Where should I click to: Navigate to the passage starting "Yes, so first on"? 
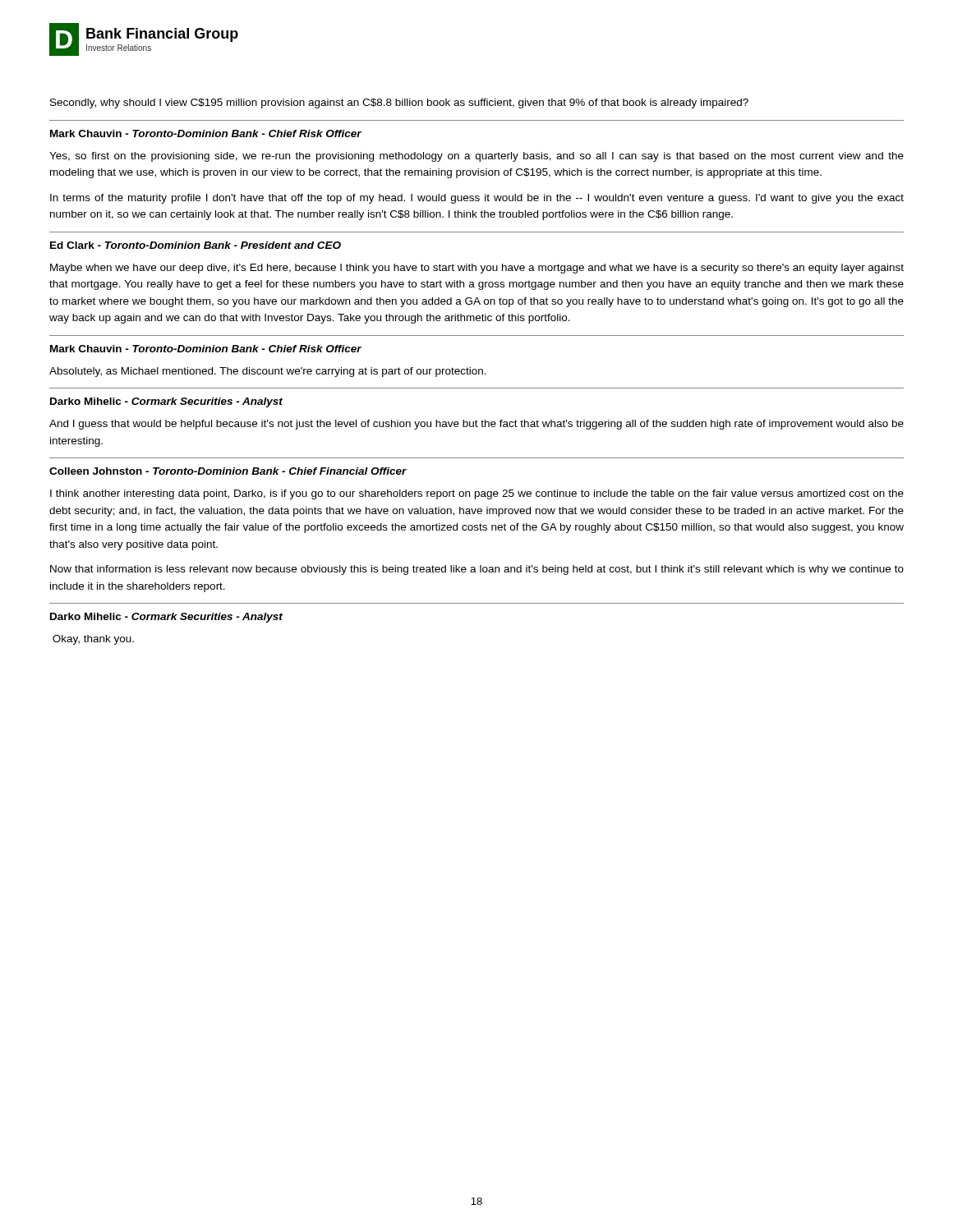click(476, 164)
